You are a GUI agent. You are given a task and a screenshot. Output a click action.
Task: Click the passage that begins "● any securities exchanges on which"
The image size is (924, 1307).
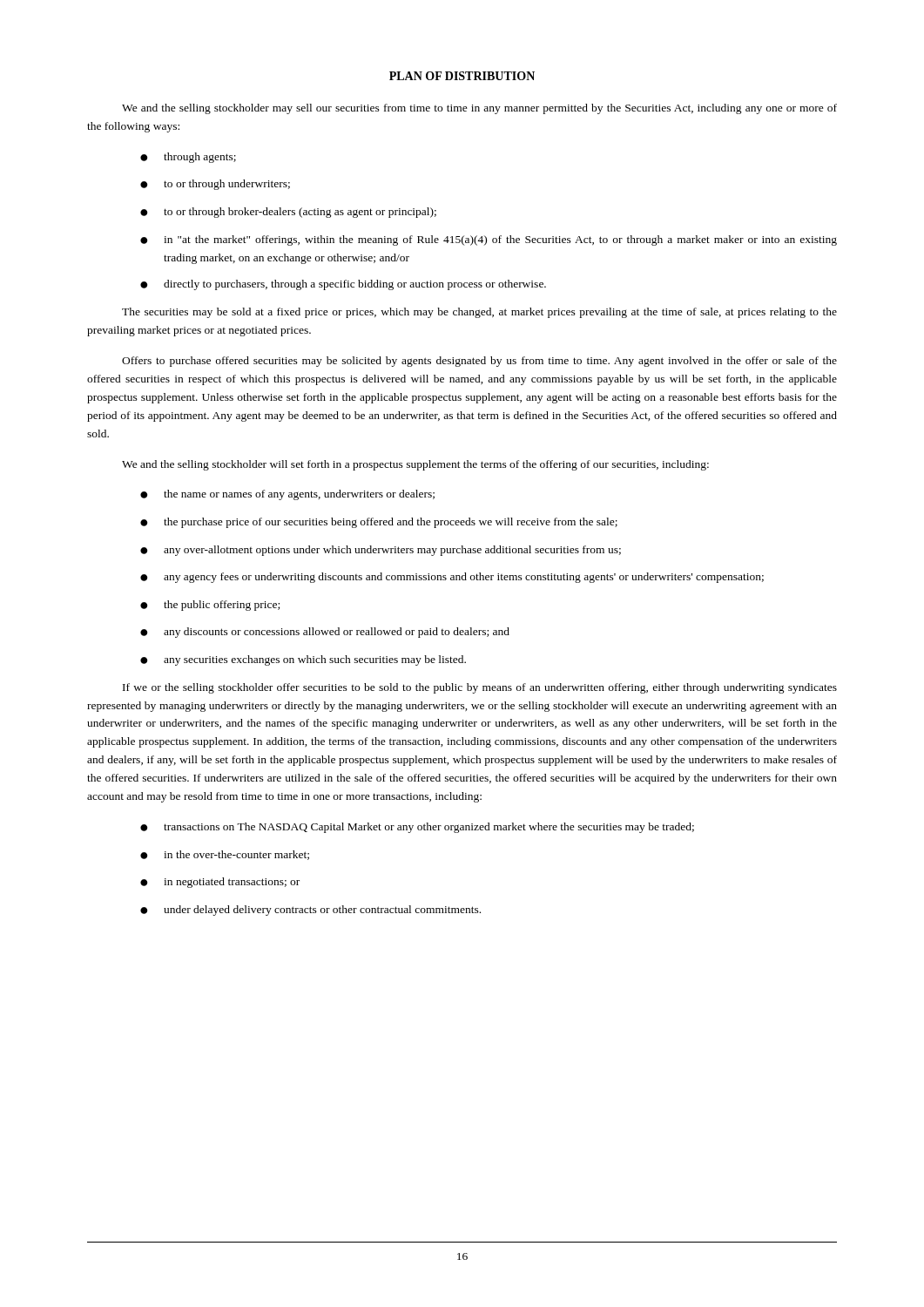(303, 660)
